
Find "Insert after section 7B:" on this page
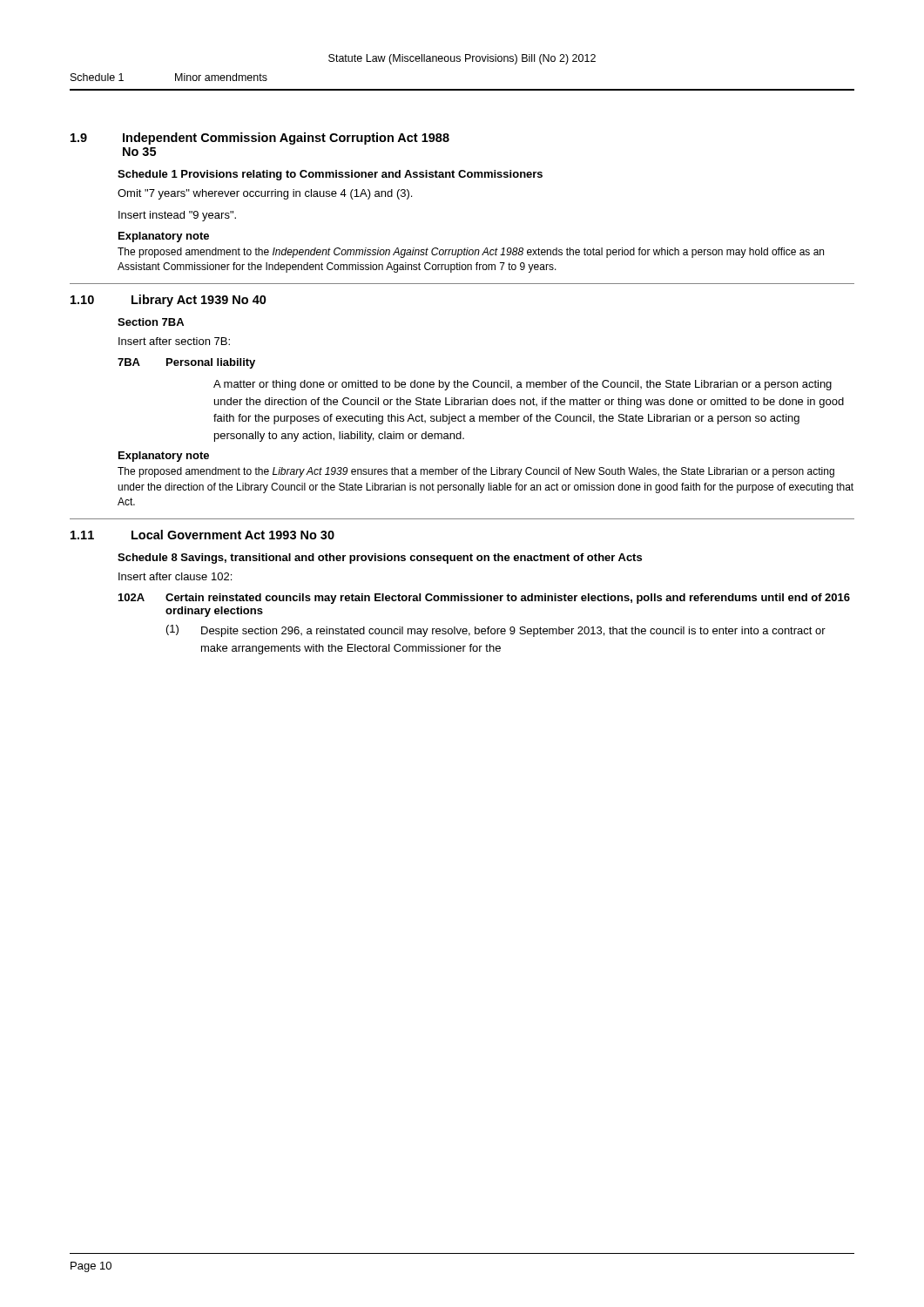[174, 342]
